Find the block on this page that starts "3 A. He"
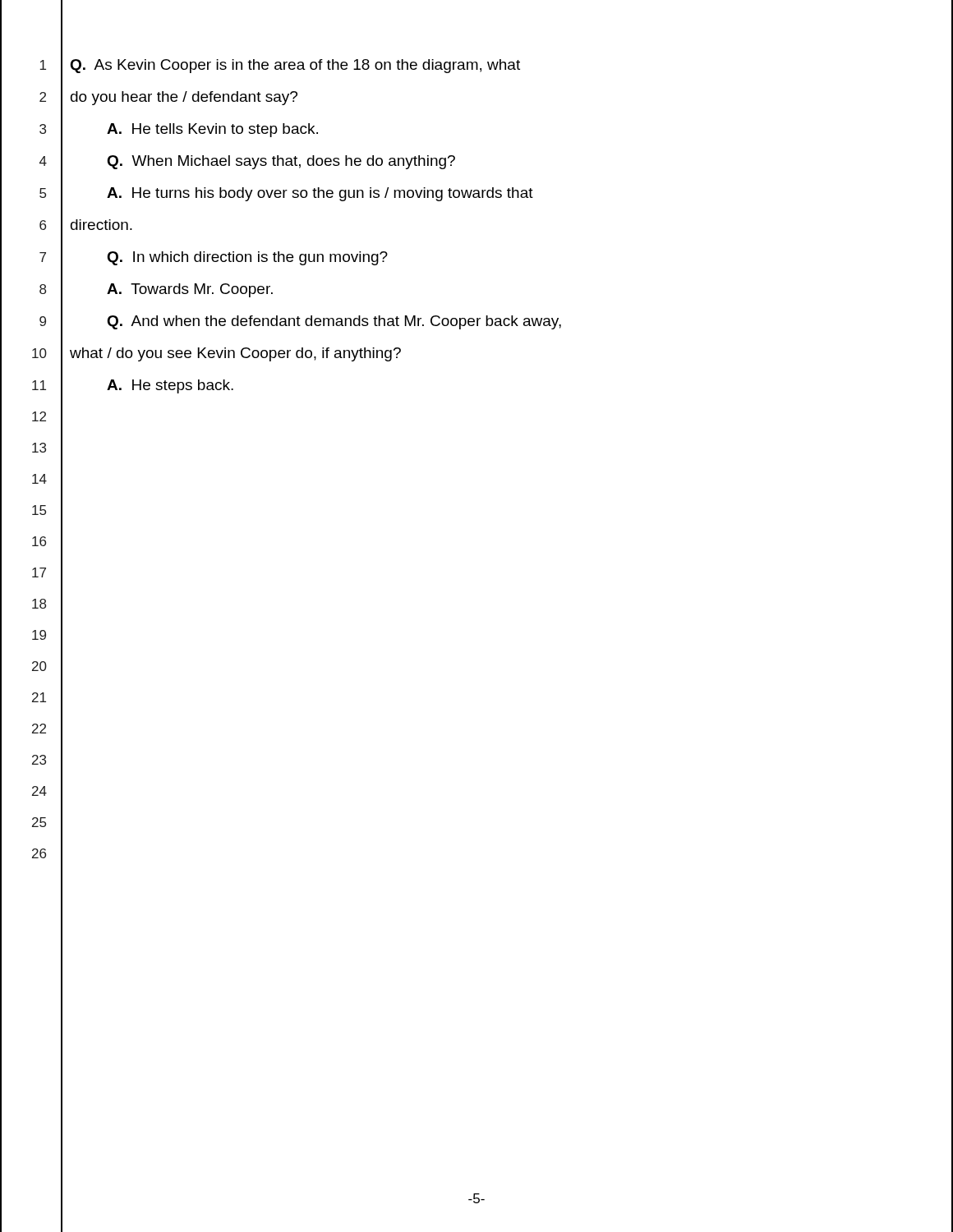Viewport: 953px width, 1232px height. pos(216,129)
